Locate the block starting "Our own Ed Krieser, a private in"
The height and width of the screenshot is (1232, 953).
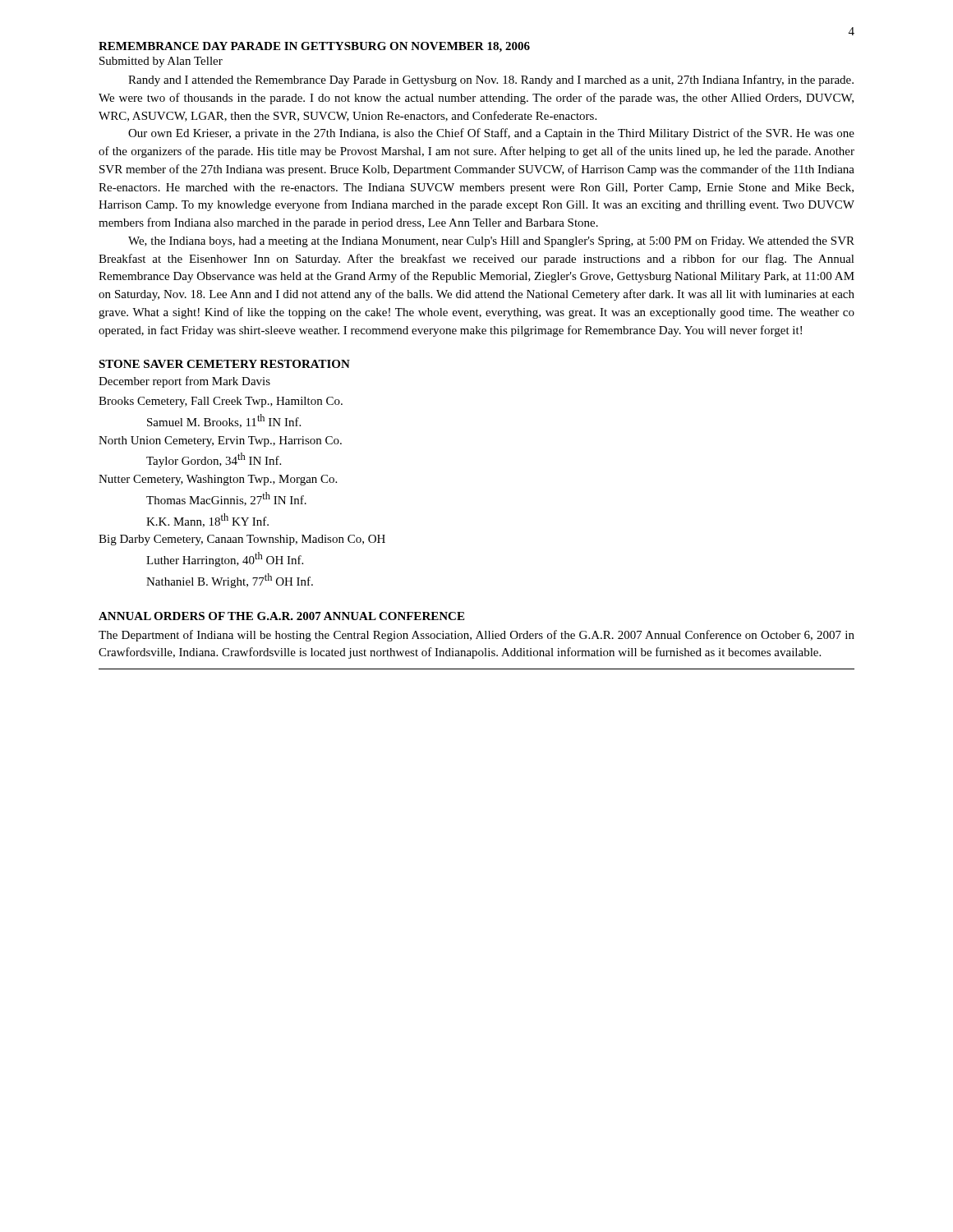476,178
